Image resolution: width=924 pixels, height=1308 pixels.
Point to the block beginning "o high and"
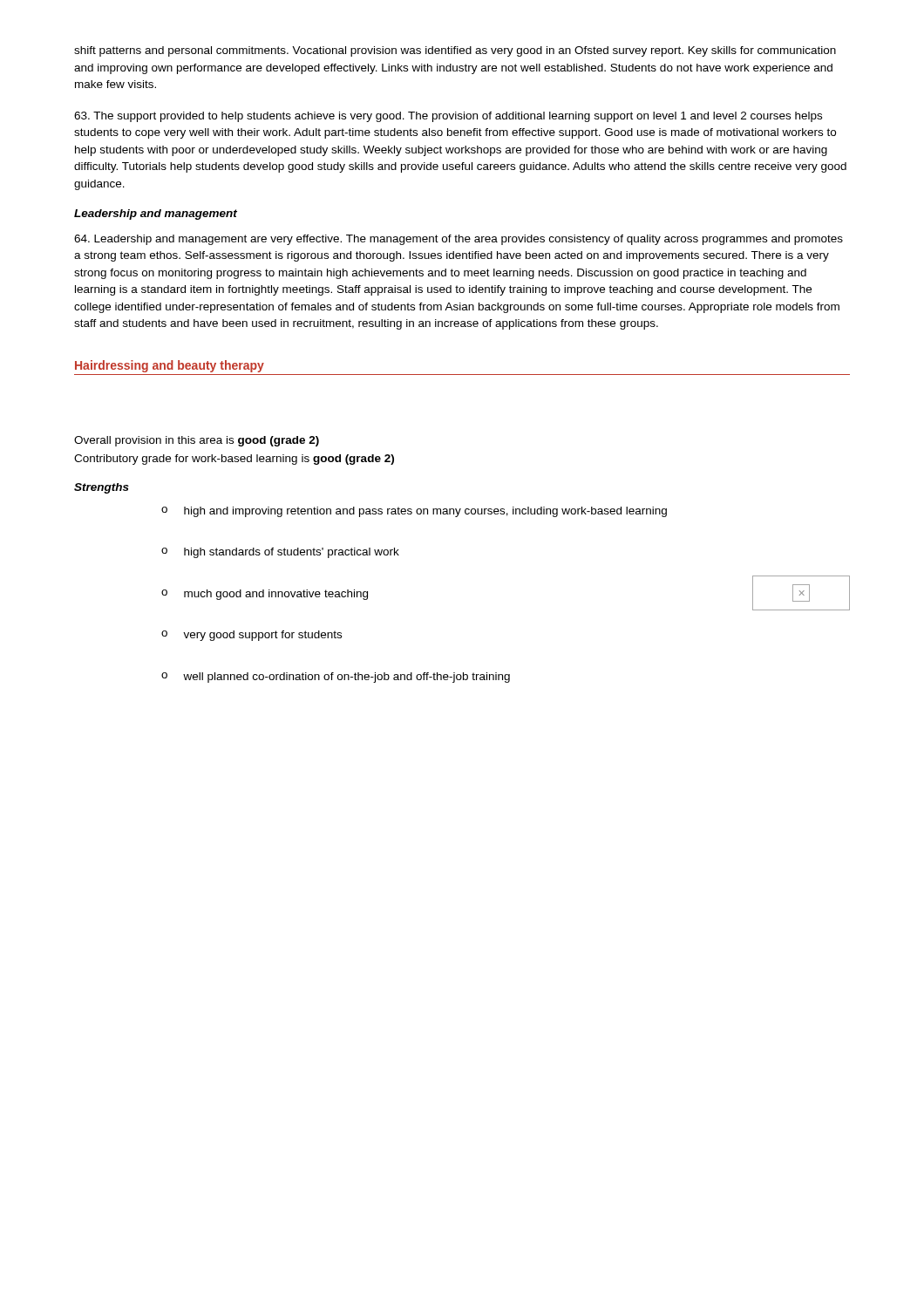pyautogui.click(x=414, y=511)
